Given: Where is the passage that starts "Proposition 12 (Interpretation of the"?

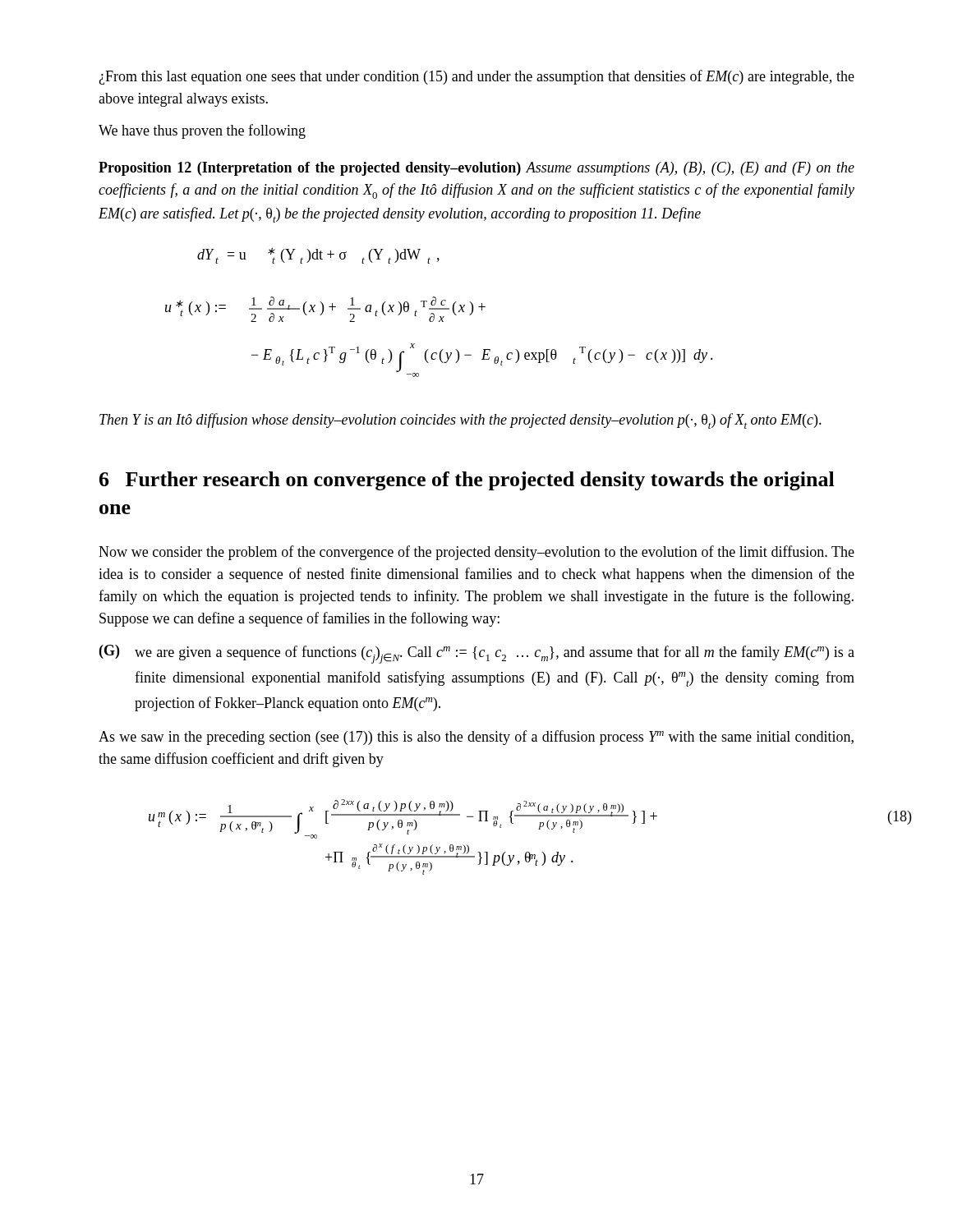Looking at the screenshot, I should pos(476,192).
